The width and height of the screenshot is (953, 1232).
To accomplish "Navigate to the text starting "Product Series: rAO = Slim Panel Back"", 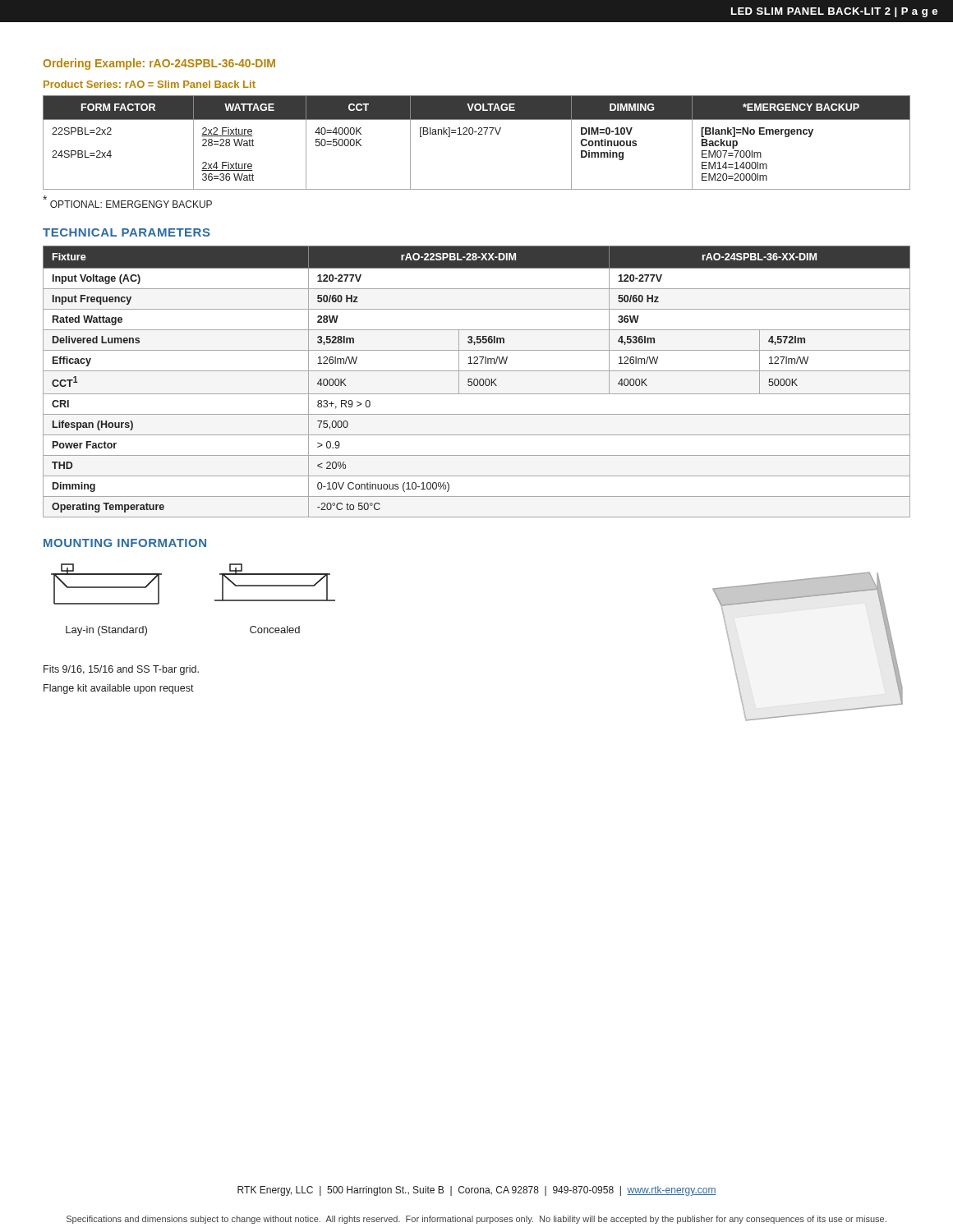I will (x=149, y=84).
